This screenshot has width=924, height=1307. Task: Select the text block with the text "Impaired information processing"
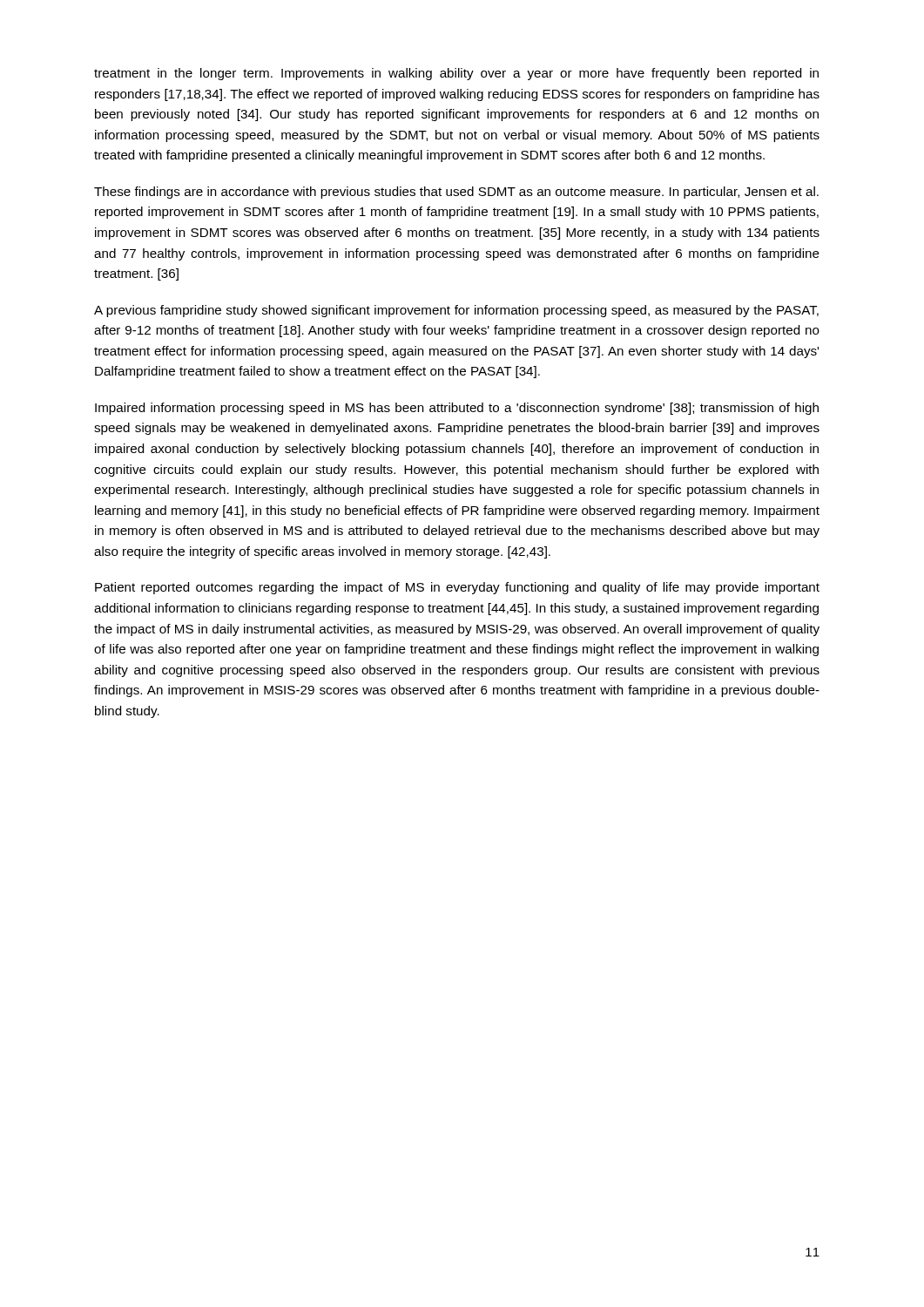click(457, 479)
